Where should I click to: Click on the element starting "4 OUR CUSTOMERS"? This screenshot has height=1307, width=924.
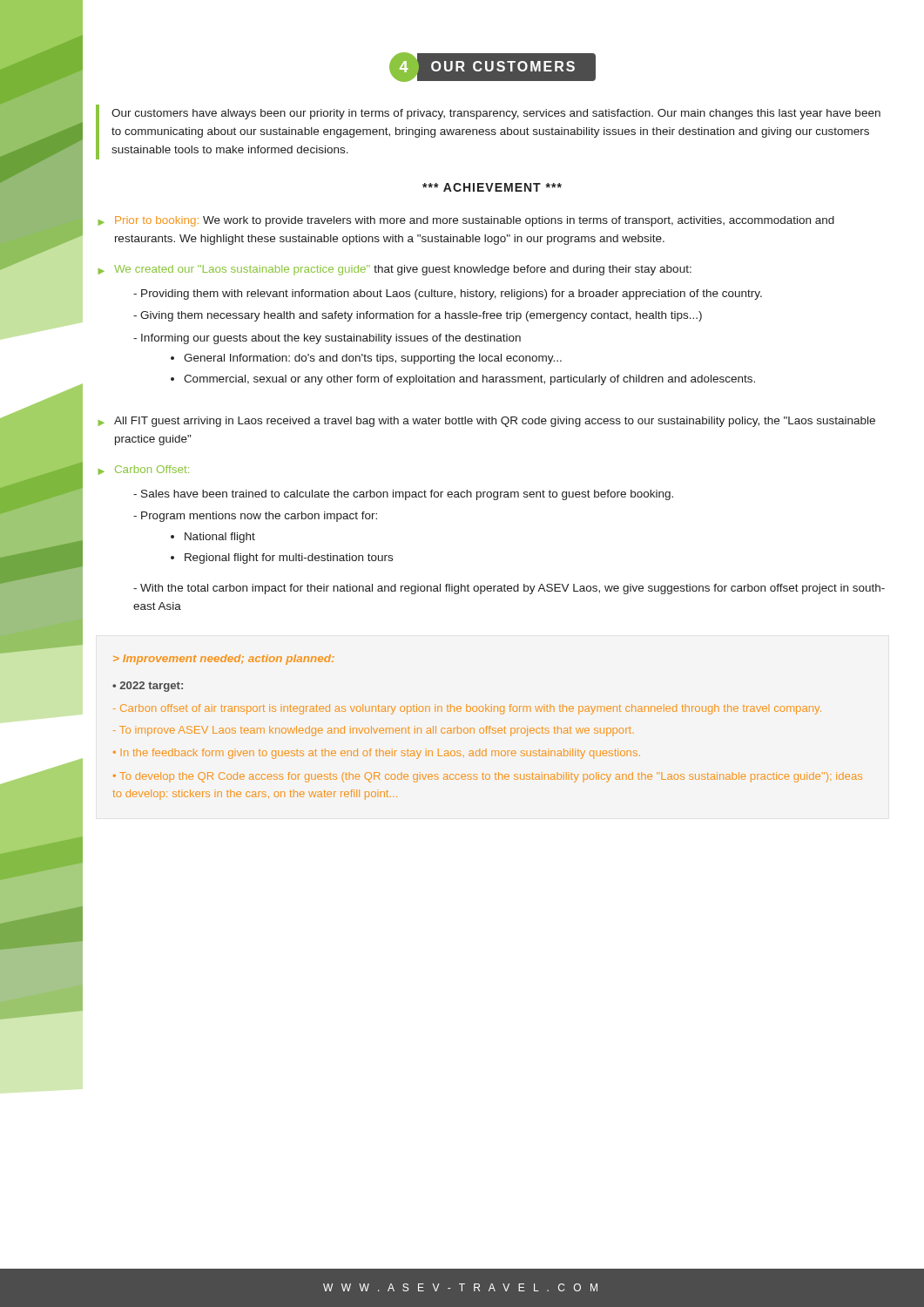point(492,67)
